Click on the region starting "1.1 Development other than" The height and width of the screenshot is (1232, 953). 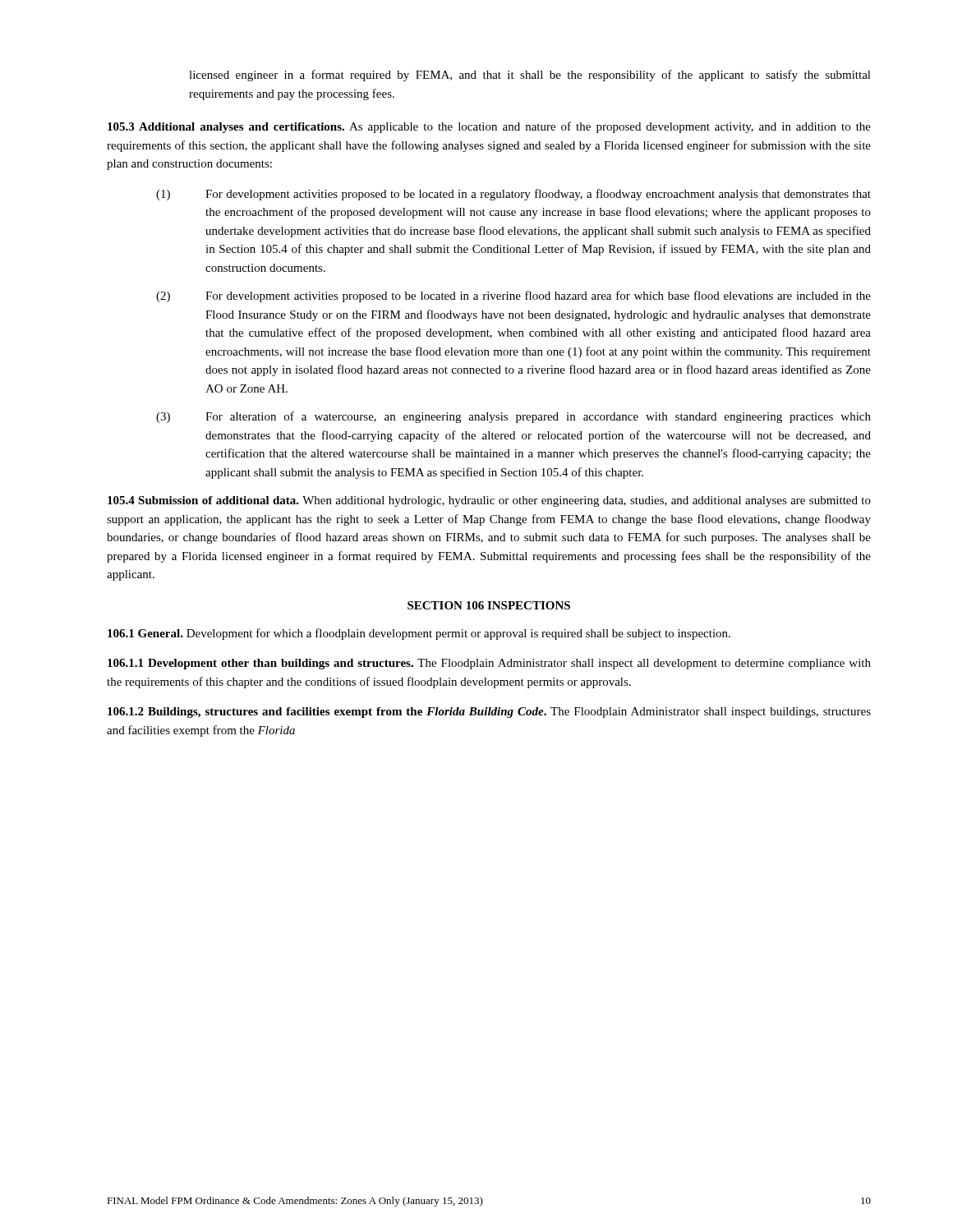tap(489, 672)
